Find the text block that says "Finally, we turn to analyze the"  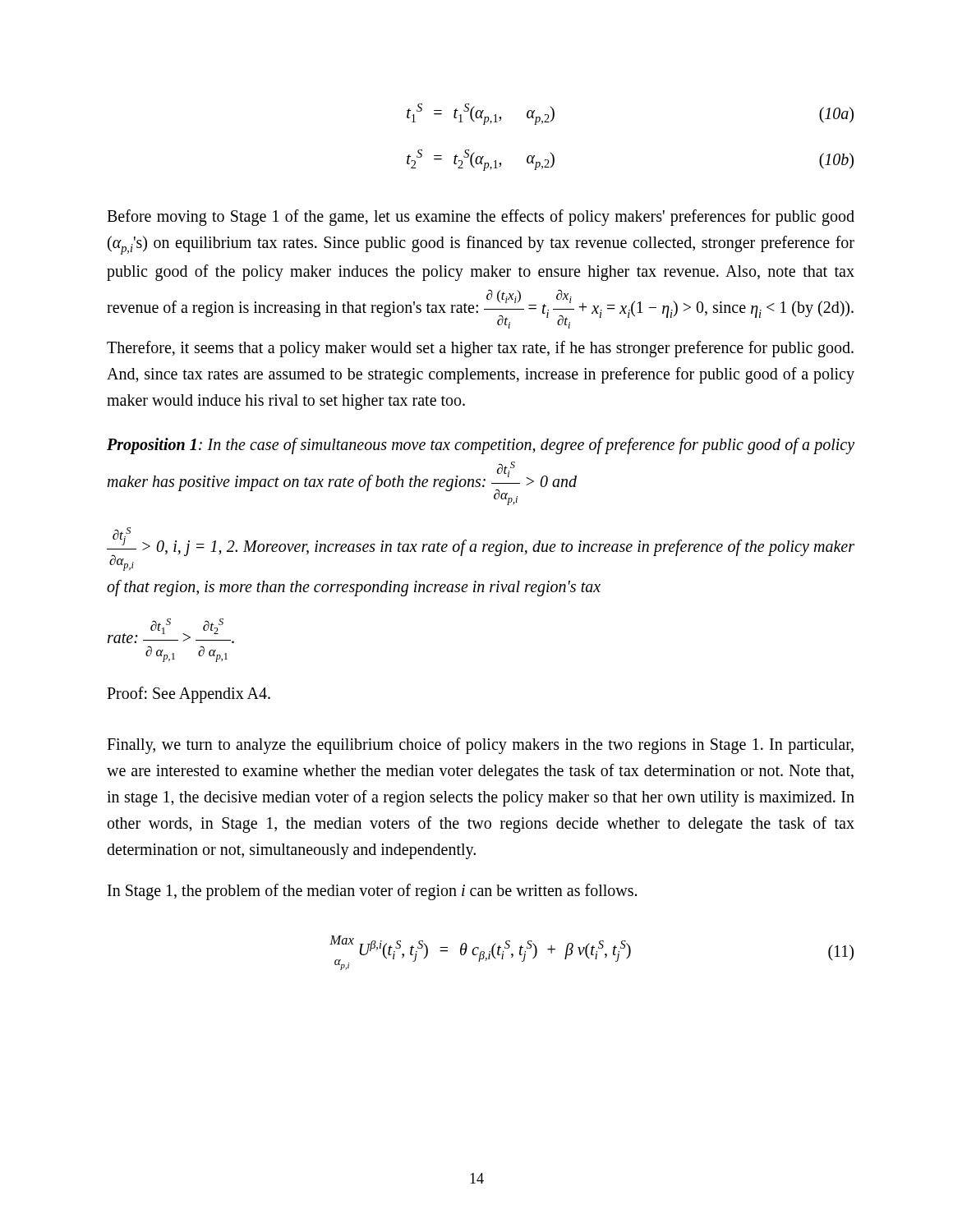coord(481,797)
